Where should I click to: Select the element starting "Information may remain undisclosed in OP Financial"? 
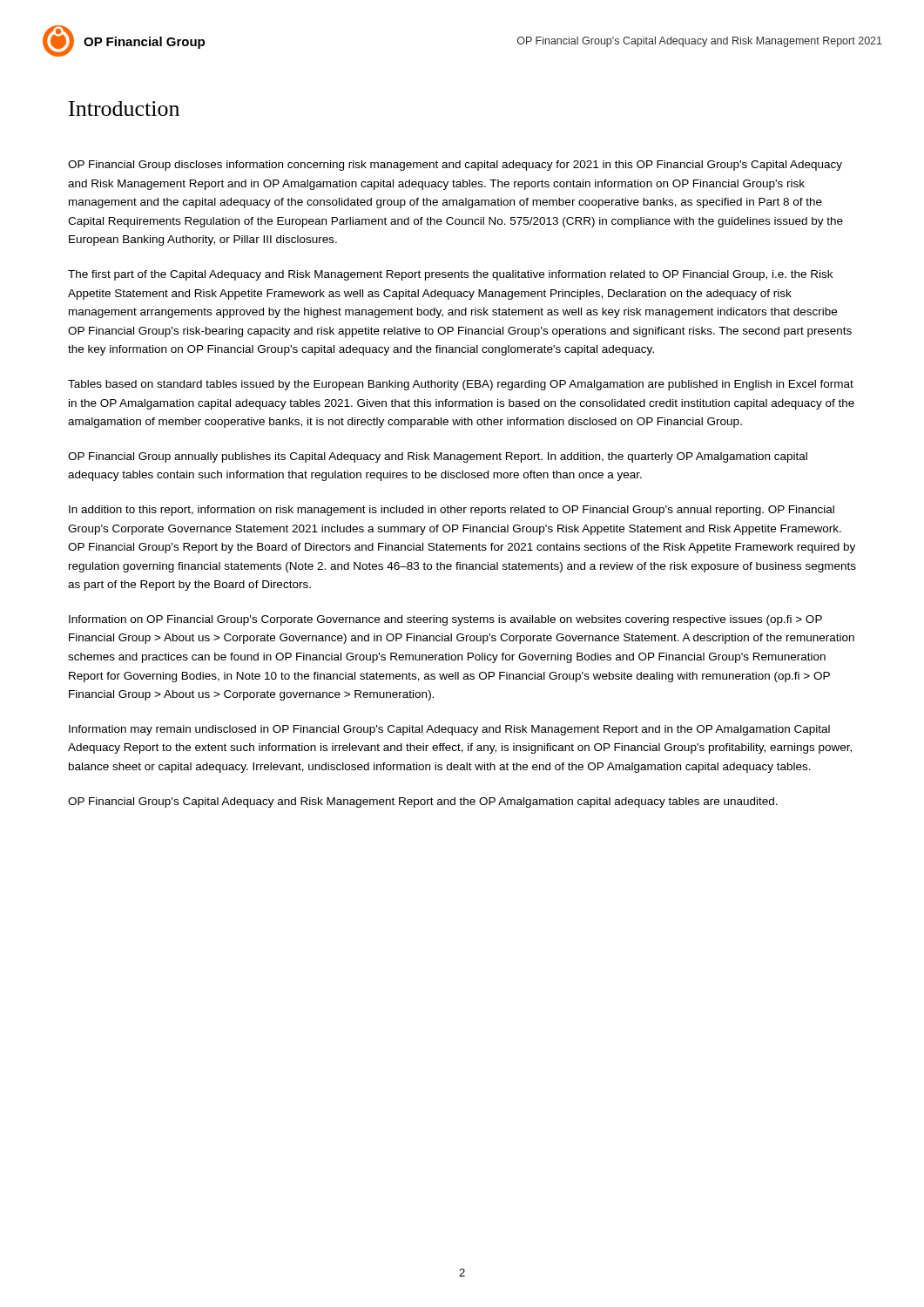click(462, 748)
